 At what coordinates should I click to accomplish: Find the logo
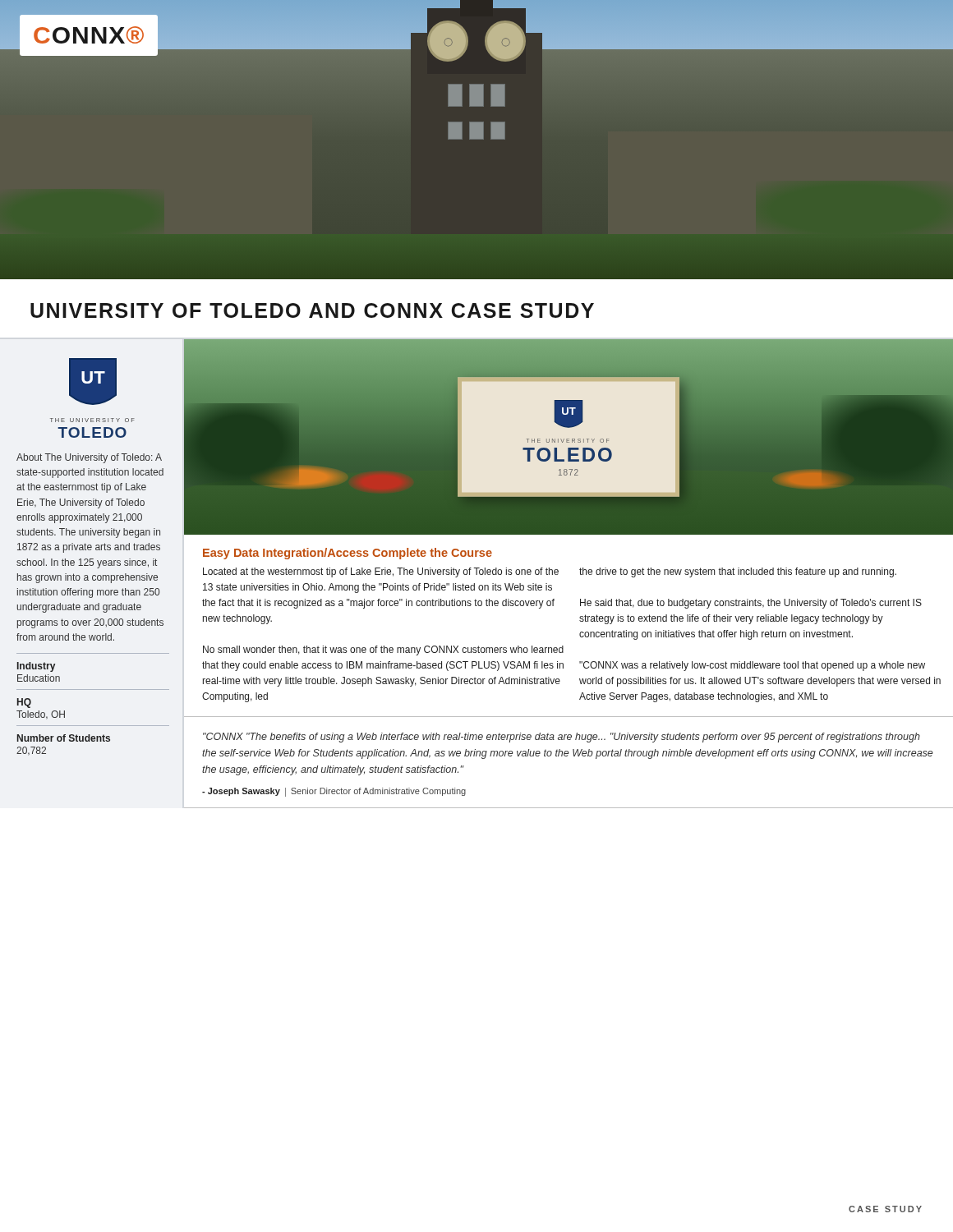[x=93, y=399]
